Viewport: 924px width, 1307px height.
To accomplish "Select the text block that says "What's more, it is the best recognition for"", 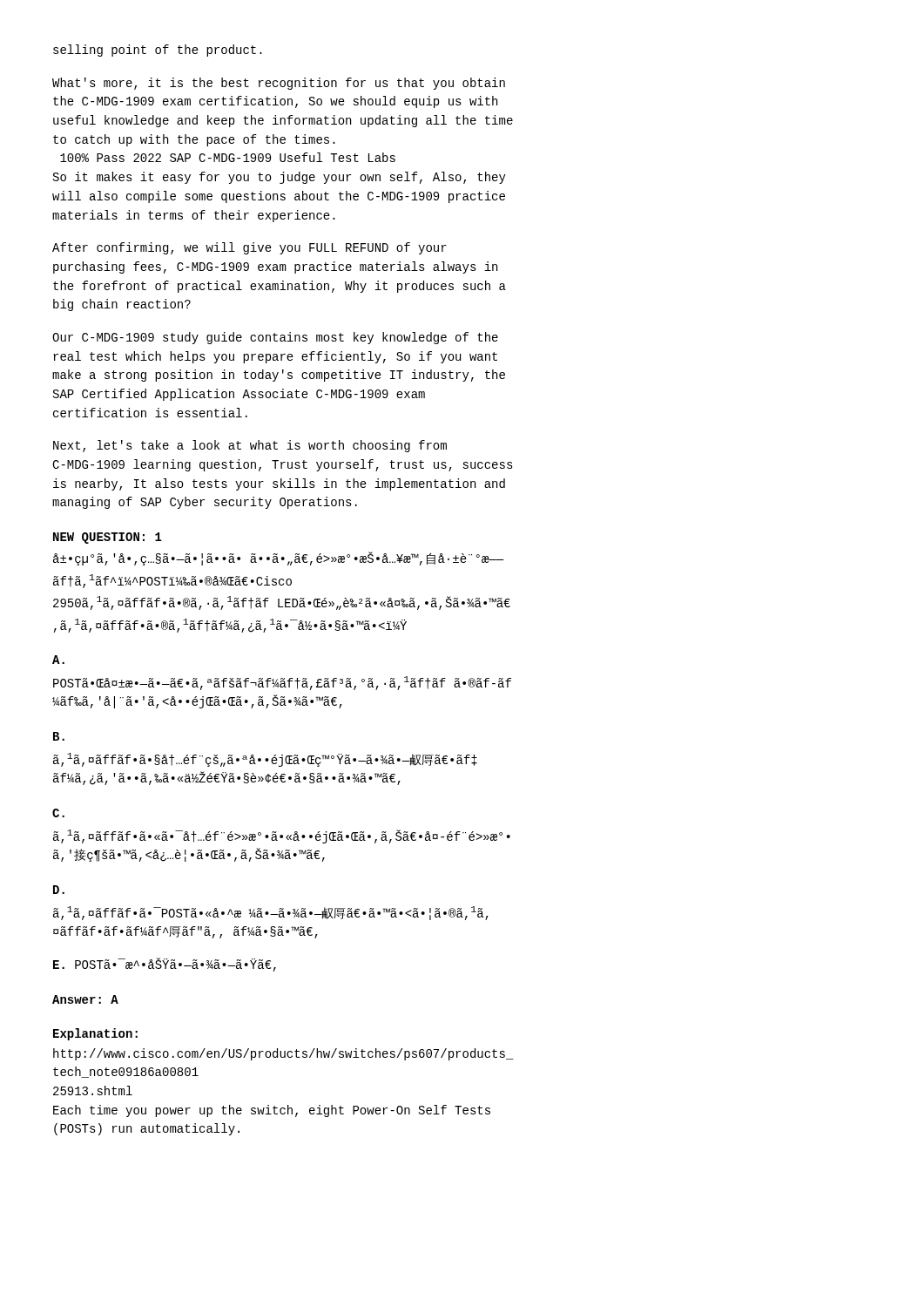I will (283, 150).
